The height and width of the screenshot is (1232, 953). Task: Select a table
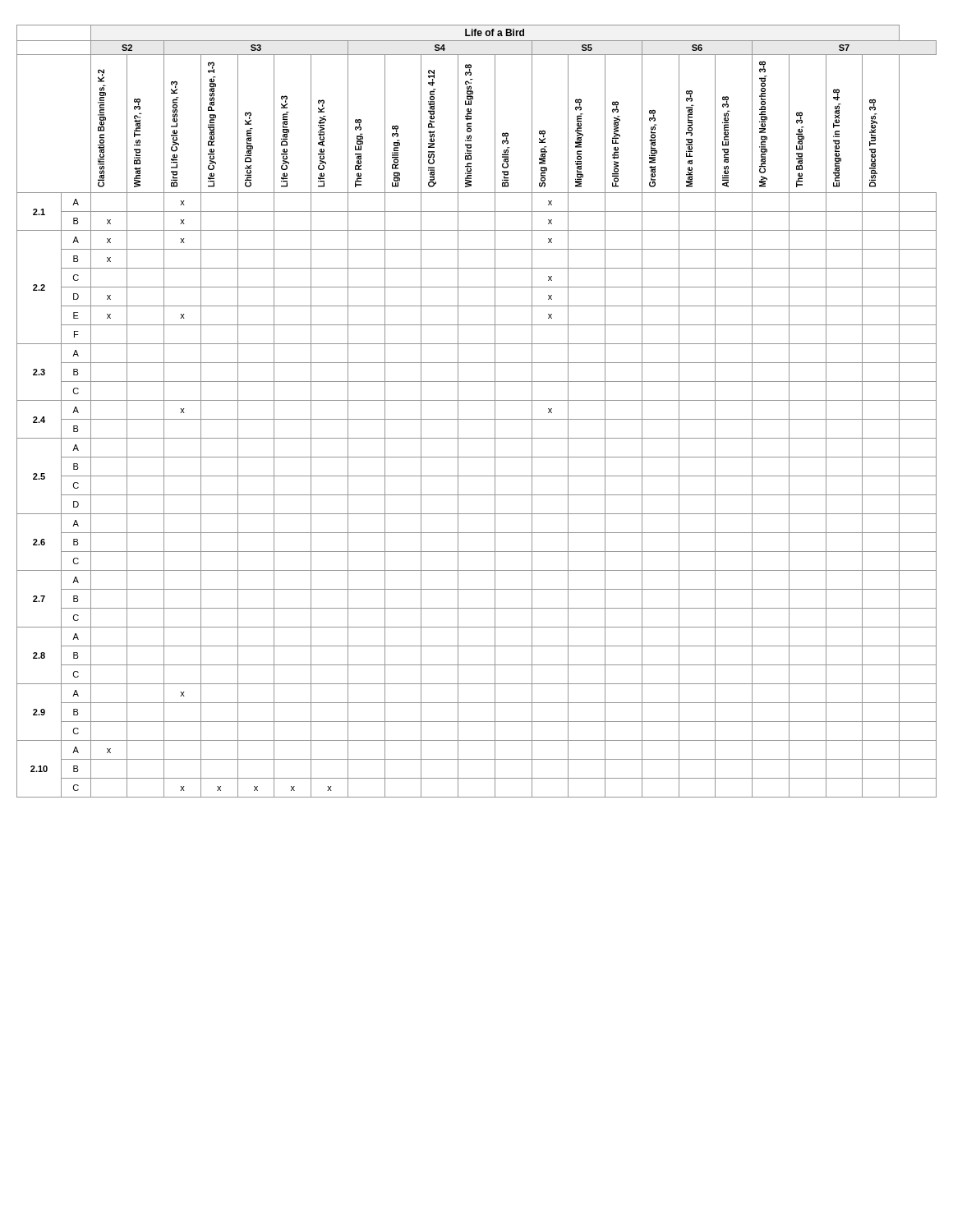pos(476,411)
